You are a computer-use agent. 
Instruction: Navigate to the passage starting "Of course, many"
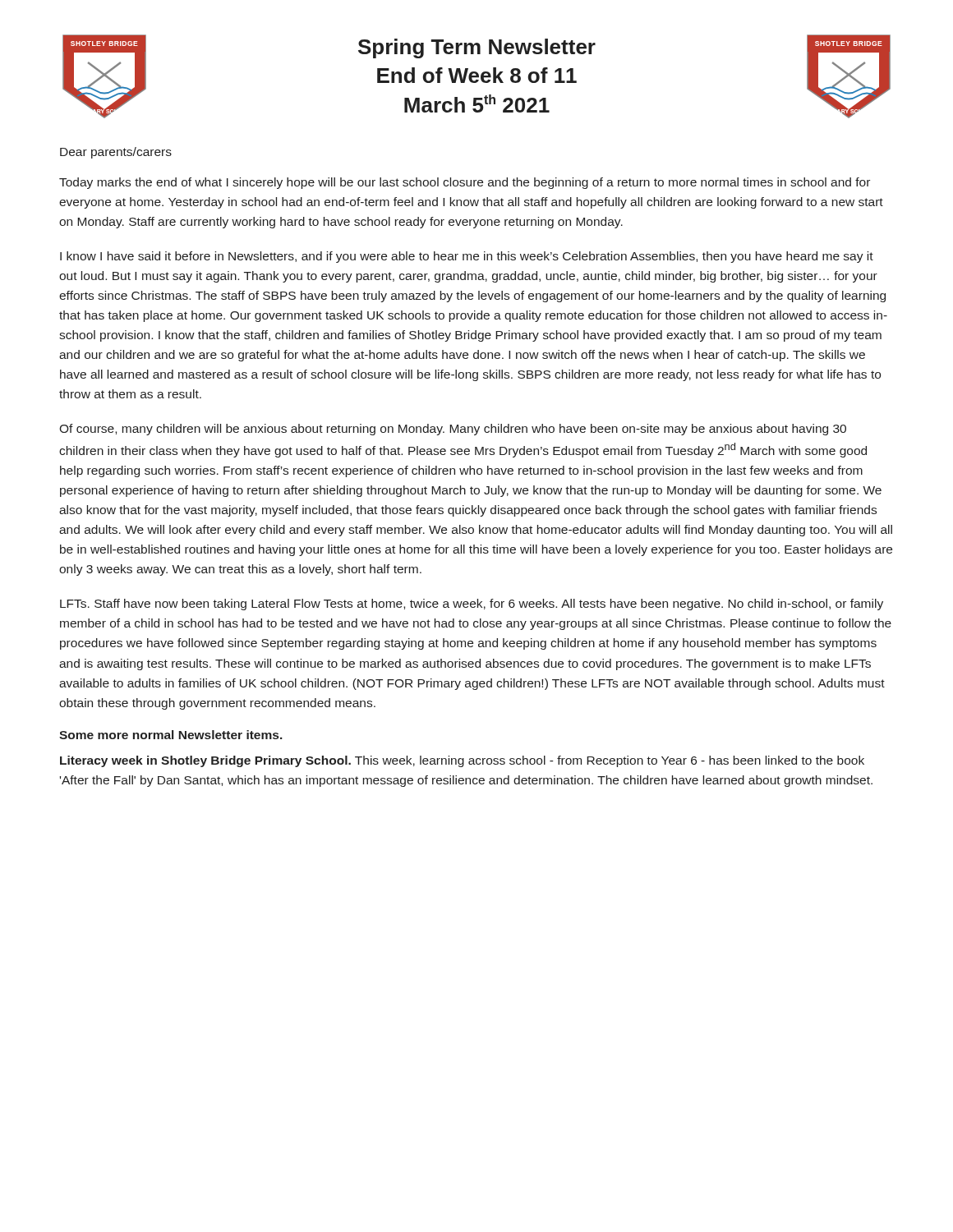pyautogui.click(x=476, y=499)
